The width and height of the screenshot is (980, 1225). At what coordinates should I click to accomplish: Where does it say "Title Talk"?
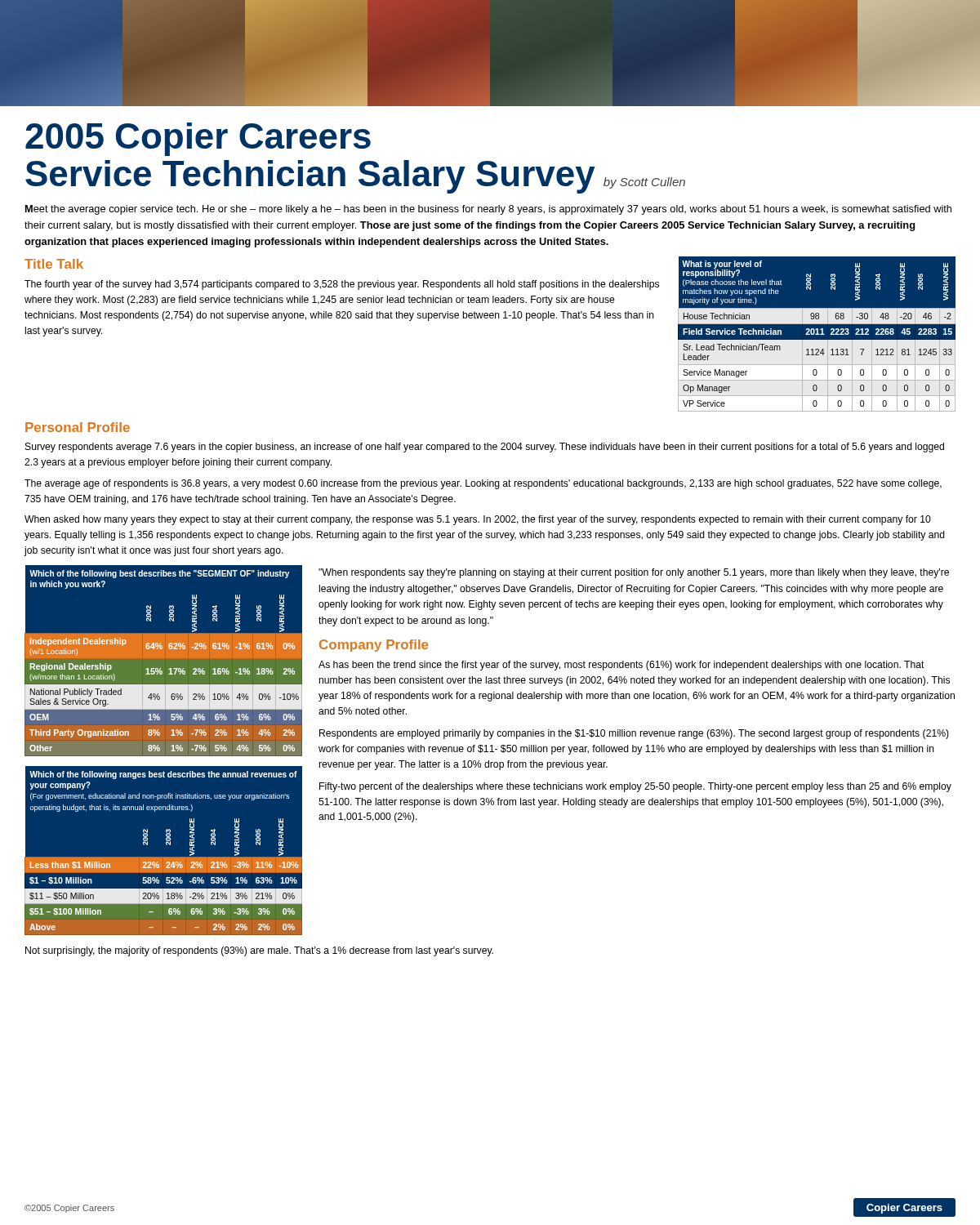pyautogui.click(x=54, y=264)
